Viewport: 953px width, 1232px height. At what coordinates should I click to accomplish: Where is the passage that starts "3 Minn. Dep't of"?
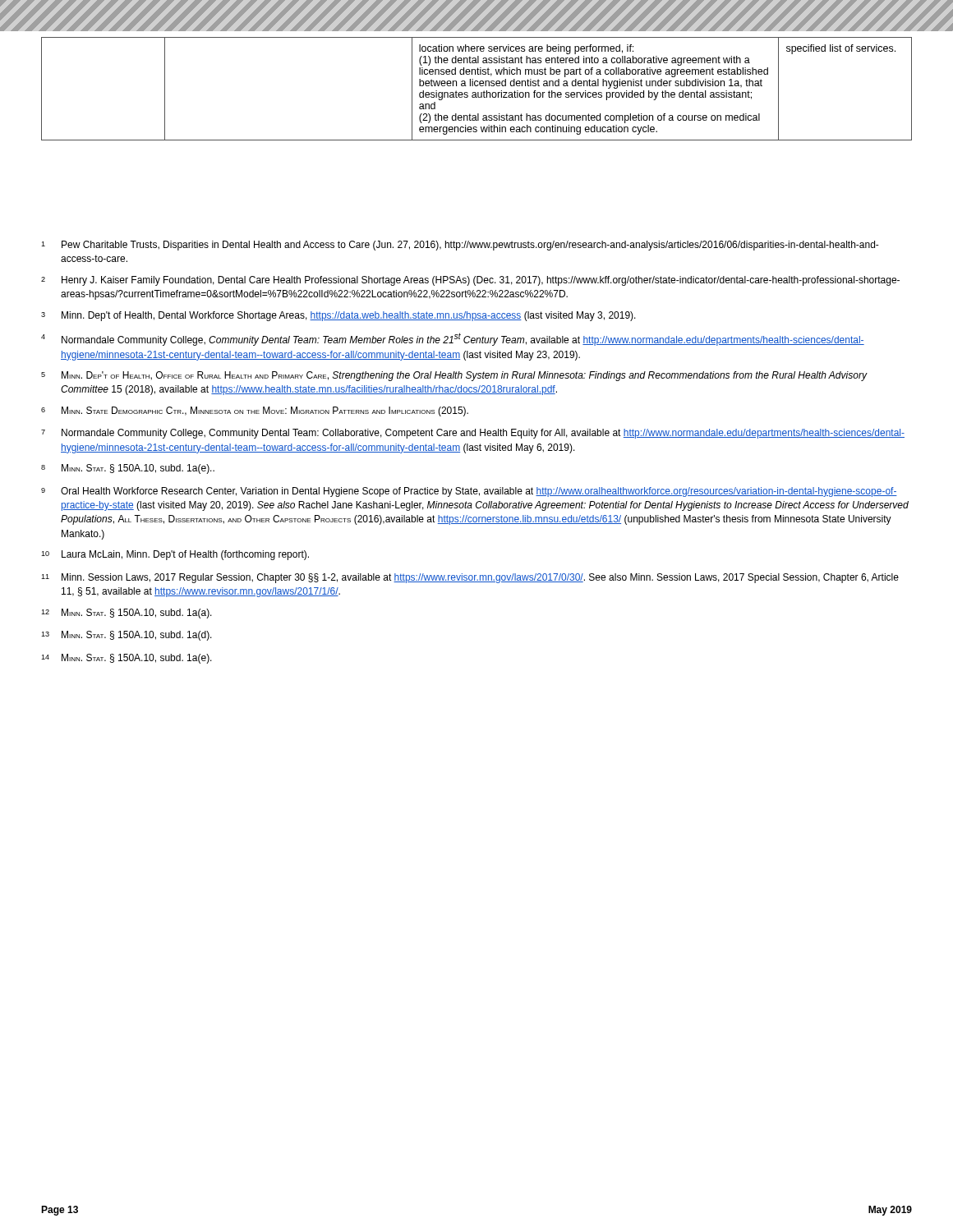point(476,317)
